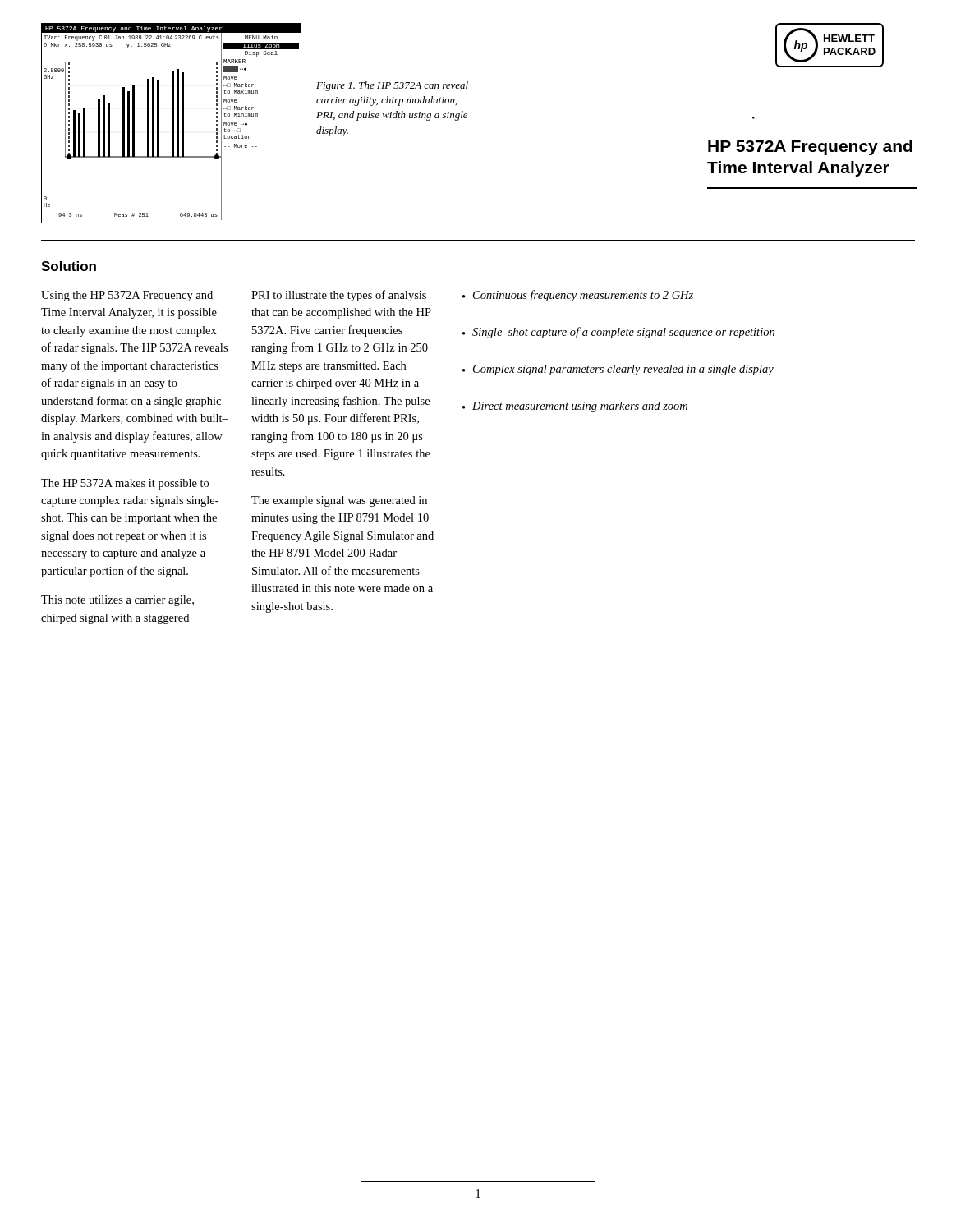The image size is (956, 1232).
Task: Find the text block containing "The HP 5372A makes it possible"
Action: tap(130, 527)
